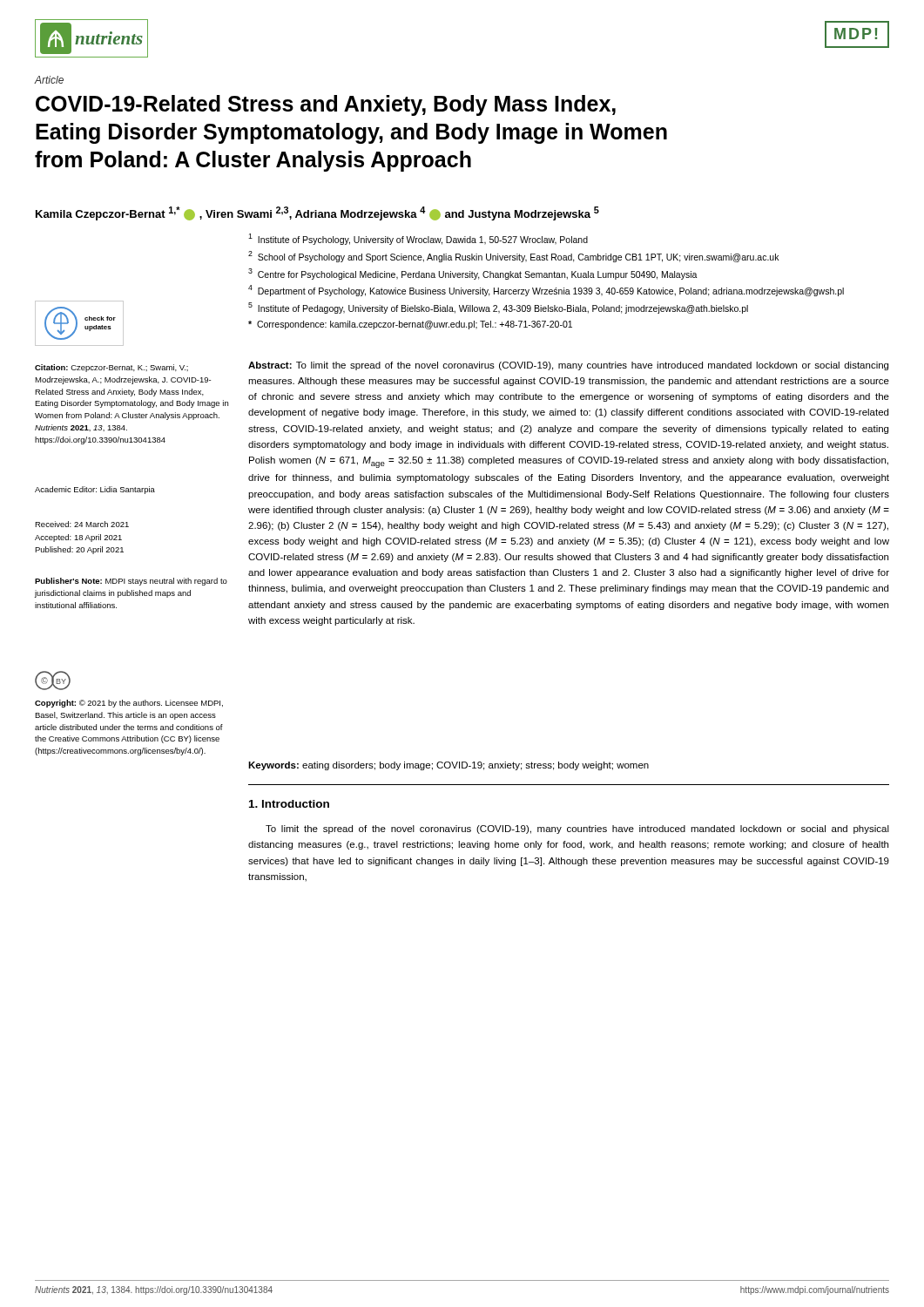Viewport: 924px width, 1307px height.
Task: Locate the text block starting "Publisher's Note: MDPI stays neutral with"
Action: (131, 593)
